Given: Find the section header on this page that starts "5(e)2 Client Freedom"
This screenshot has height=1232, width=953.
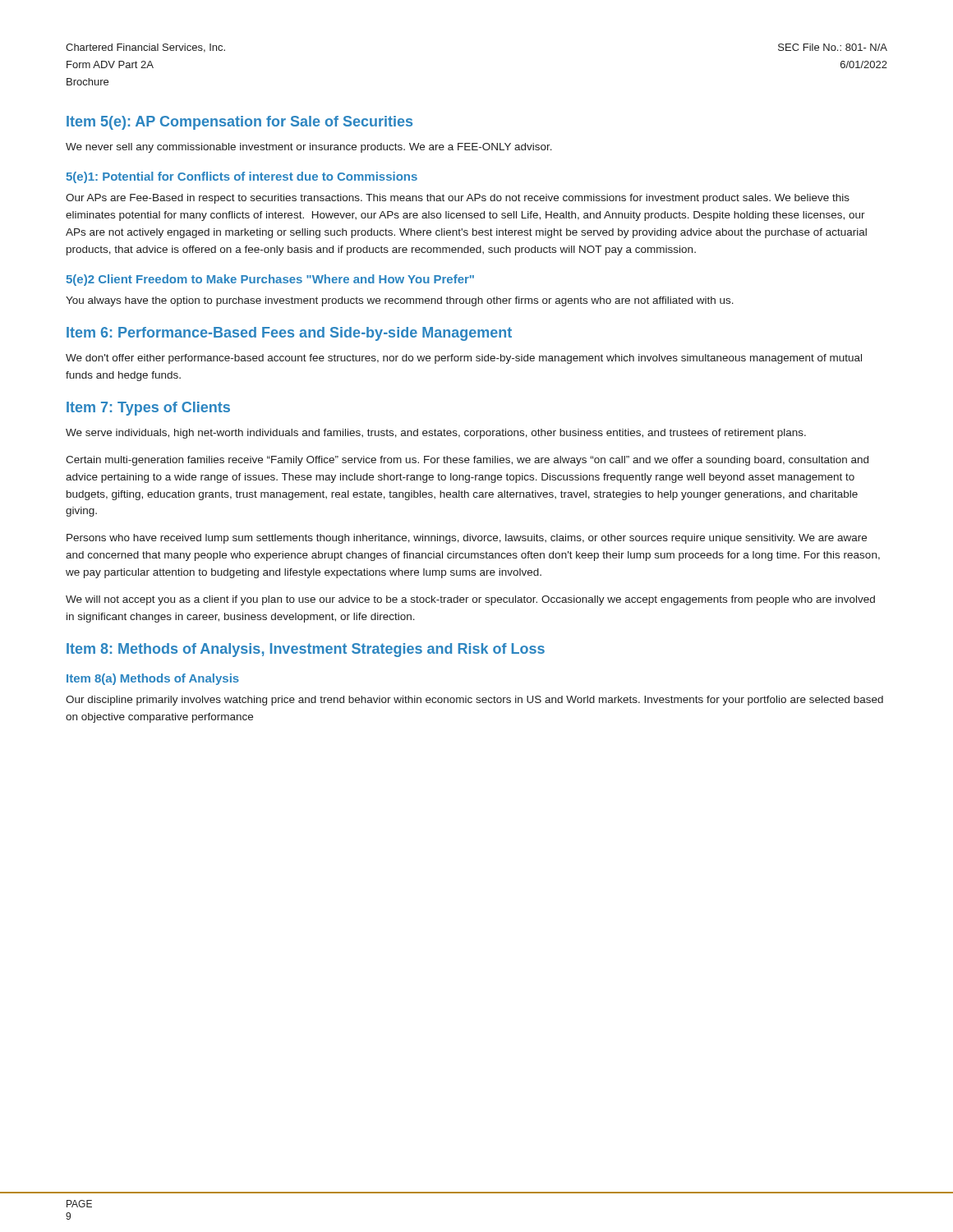Looking at the screenshot, I should 476,279.
